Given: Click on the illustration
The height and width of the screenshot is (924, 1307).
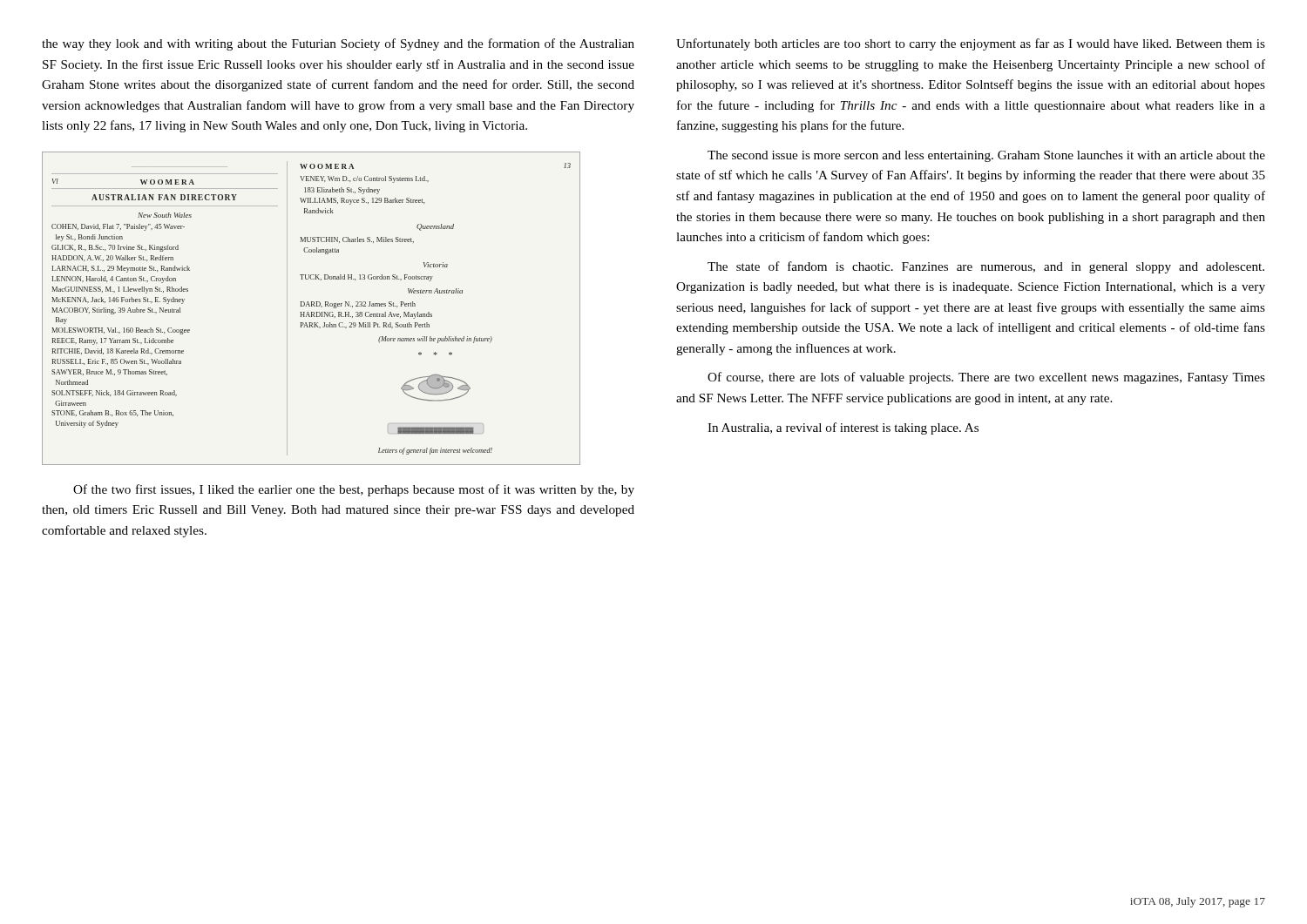Looking at the screenshot, I should tap(338, 308).
